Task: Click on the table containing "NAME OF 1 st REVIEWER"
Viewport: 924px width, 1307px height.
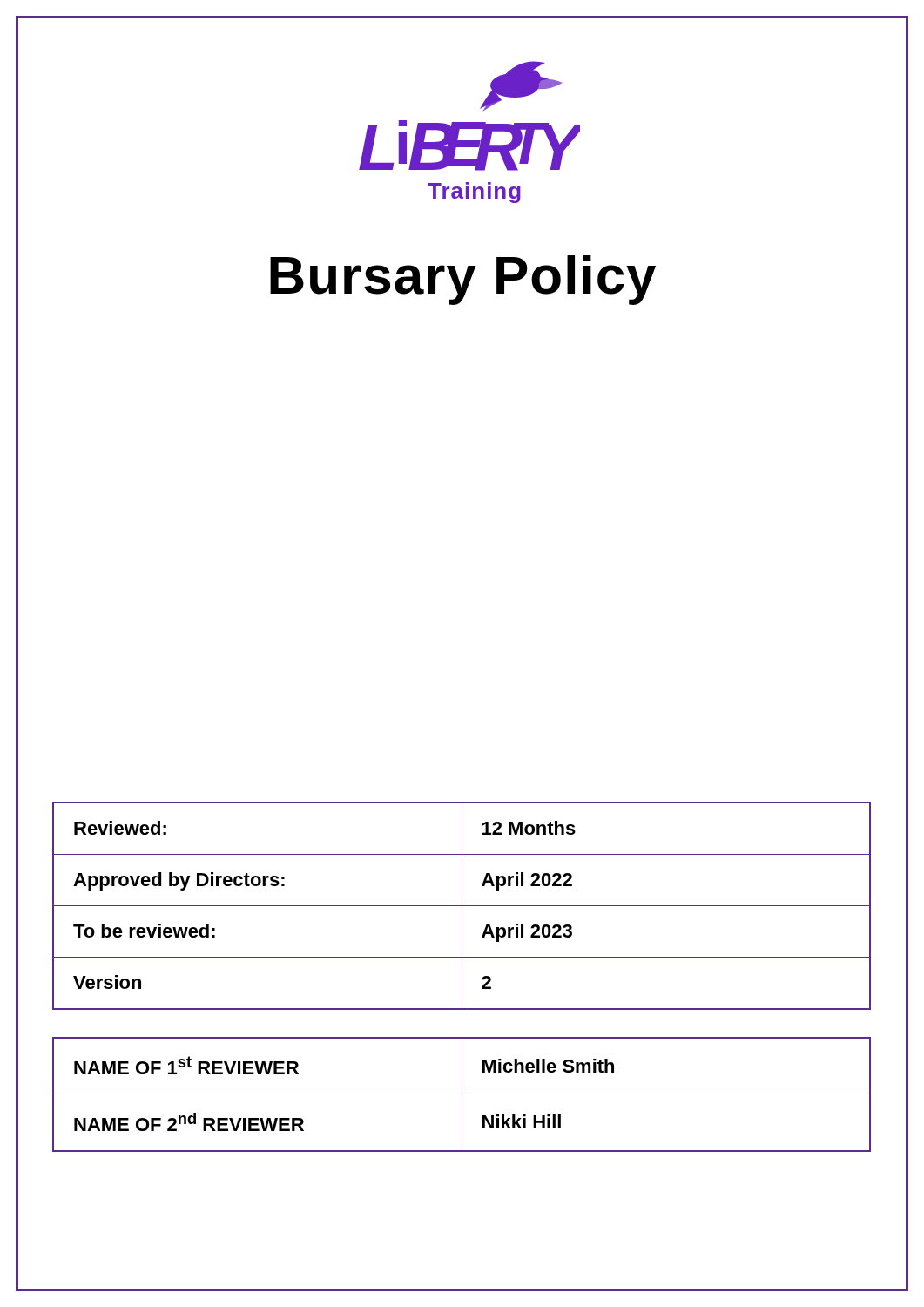Action: pos(462,1094)
